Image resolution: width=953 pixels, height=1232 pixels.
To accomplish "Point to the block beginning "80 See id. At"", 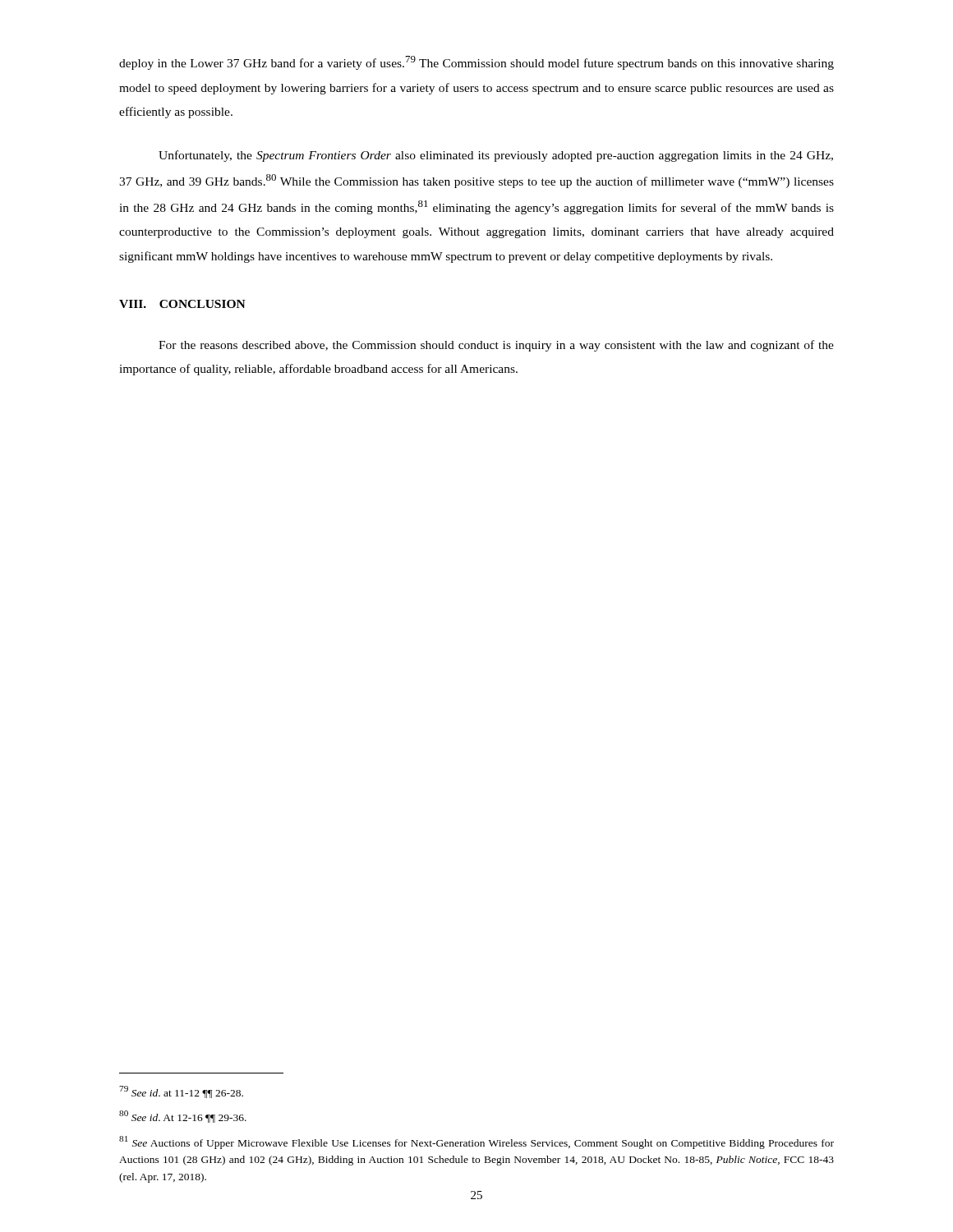I will pyautogui.click(x=183, y=1116).
